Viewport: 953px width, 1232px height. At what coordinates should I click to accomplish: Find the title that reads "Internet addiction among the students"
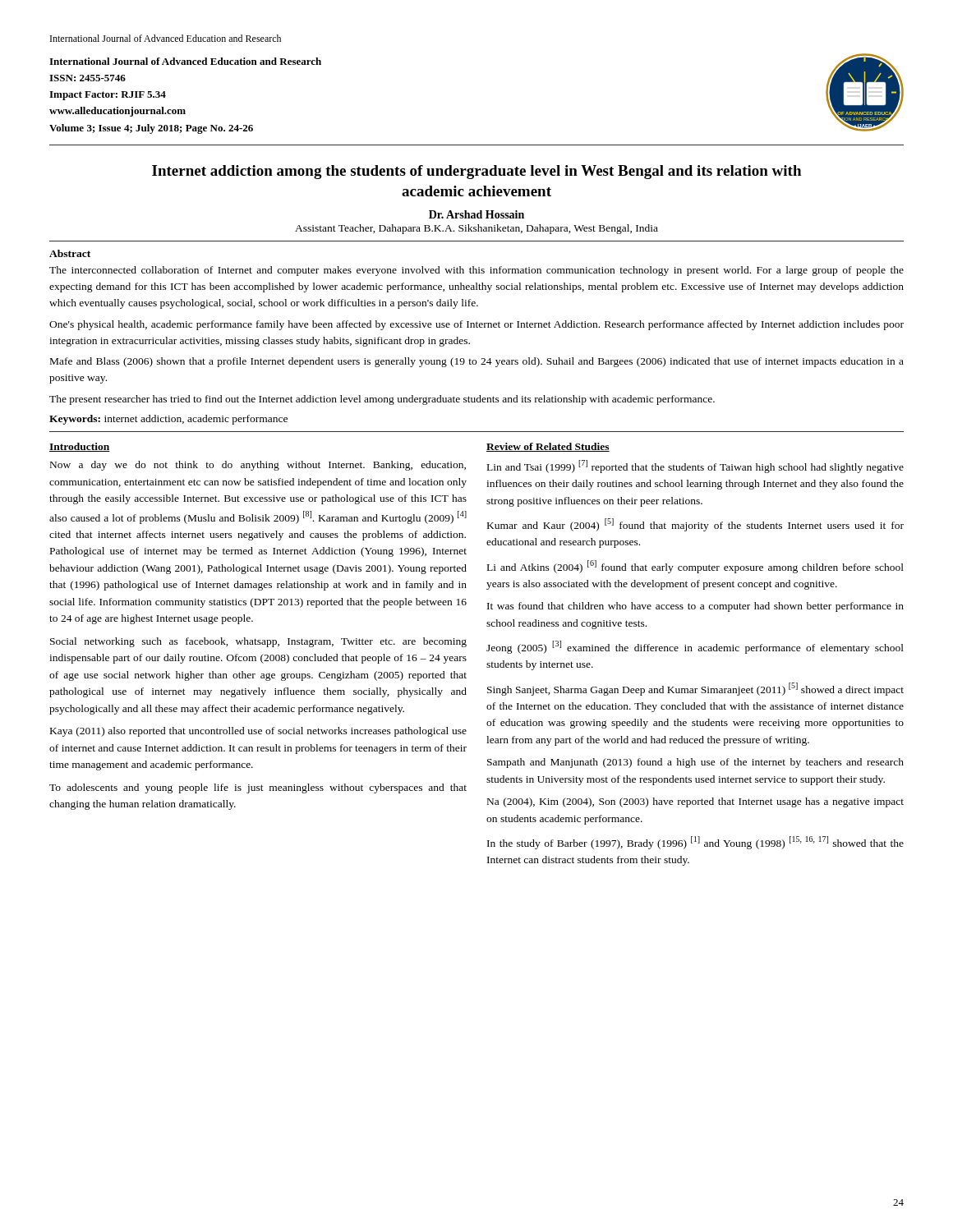(476, 181)
